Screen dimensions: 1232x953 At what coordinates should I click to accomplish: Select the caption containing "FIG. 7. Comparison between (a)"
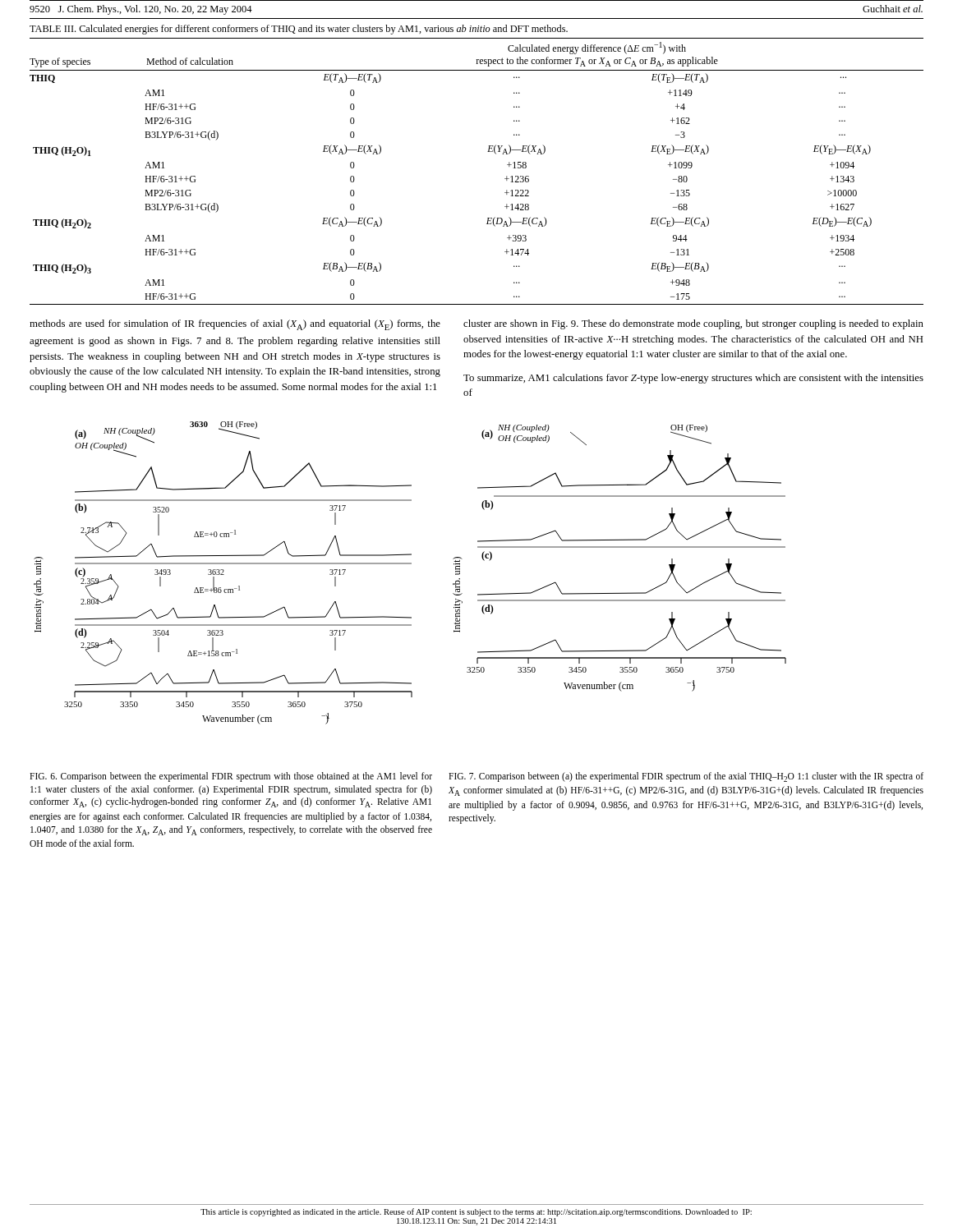[686, 797]
